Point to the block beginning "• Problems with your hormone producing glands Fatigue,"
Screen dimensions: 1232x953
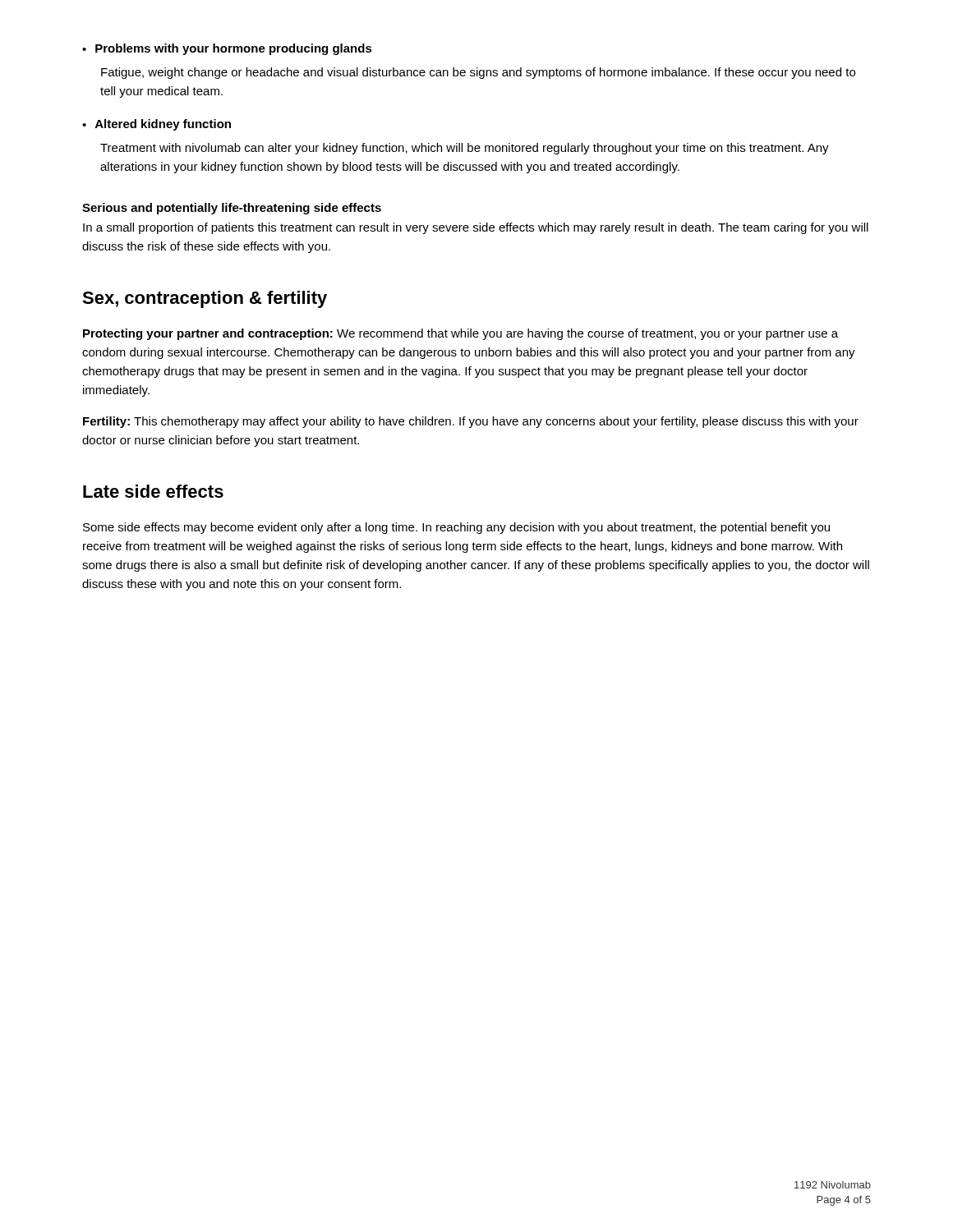[476, 70]
